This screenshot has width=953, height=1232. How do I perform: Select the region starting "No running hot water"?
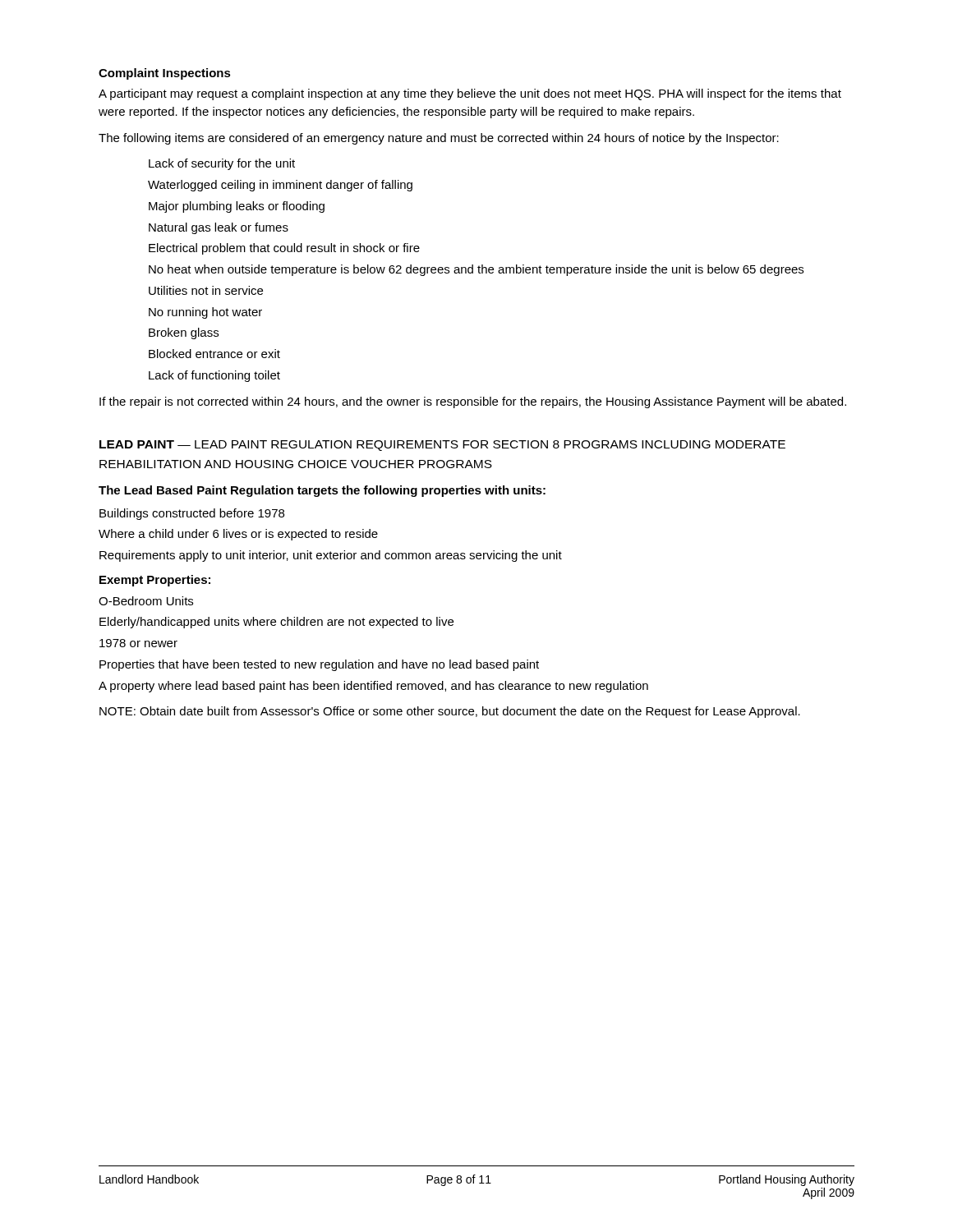click(x=205, y=311)
